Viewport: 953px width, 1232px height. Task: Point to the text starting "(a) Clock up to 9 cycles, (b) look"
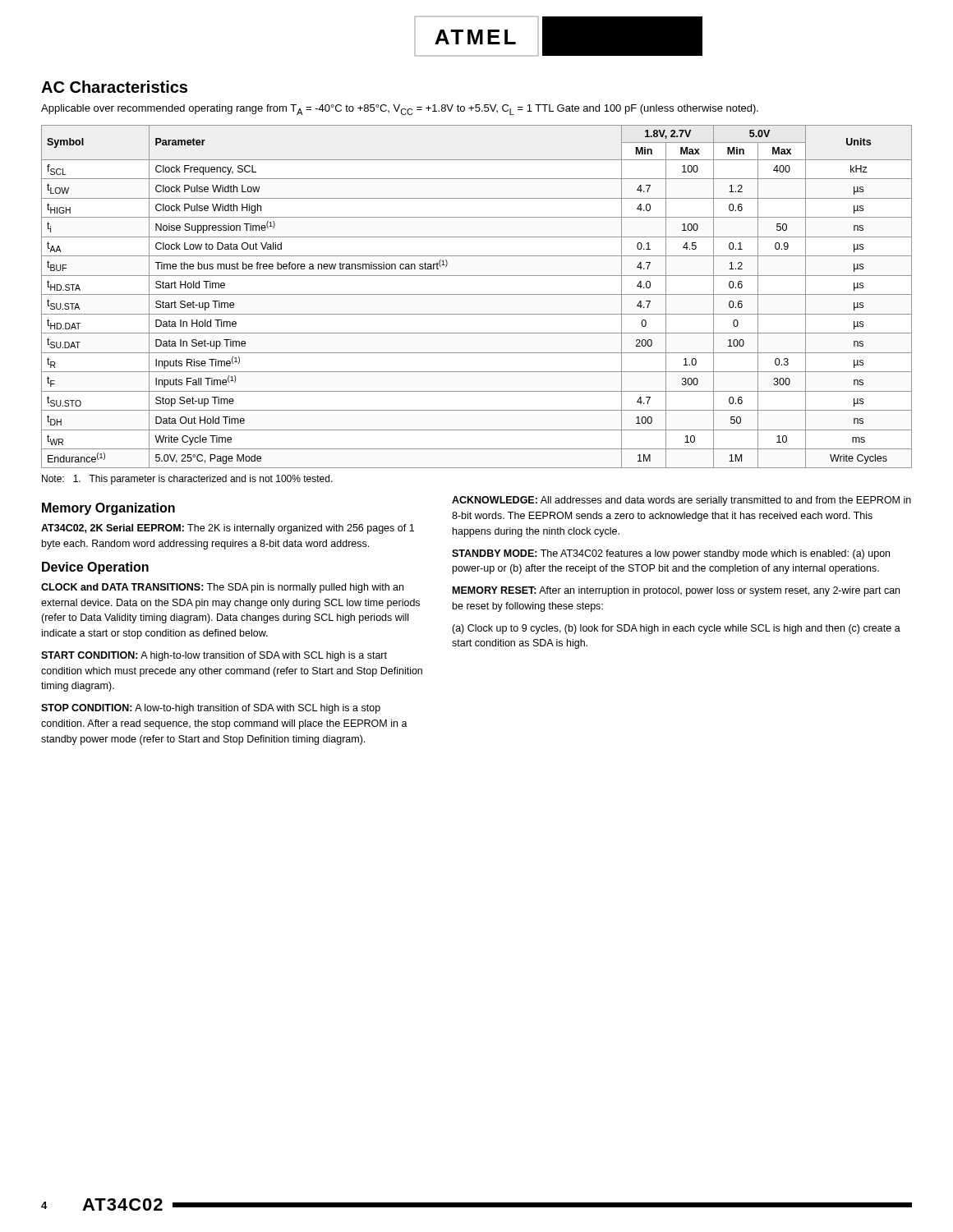pyautogui.click(x=676, y=636)
